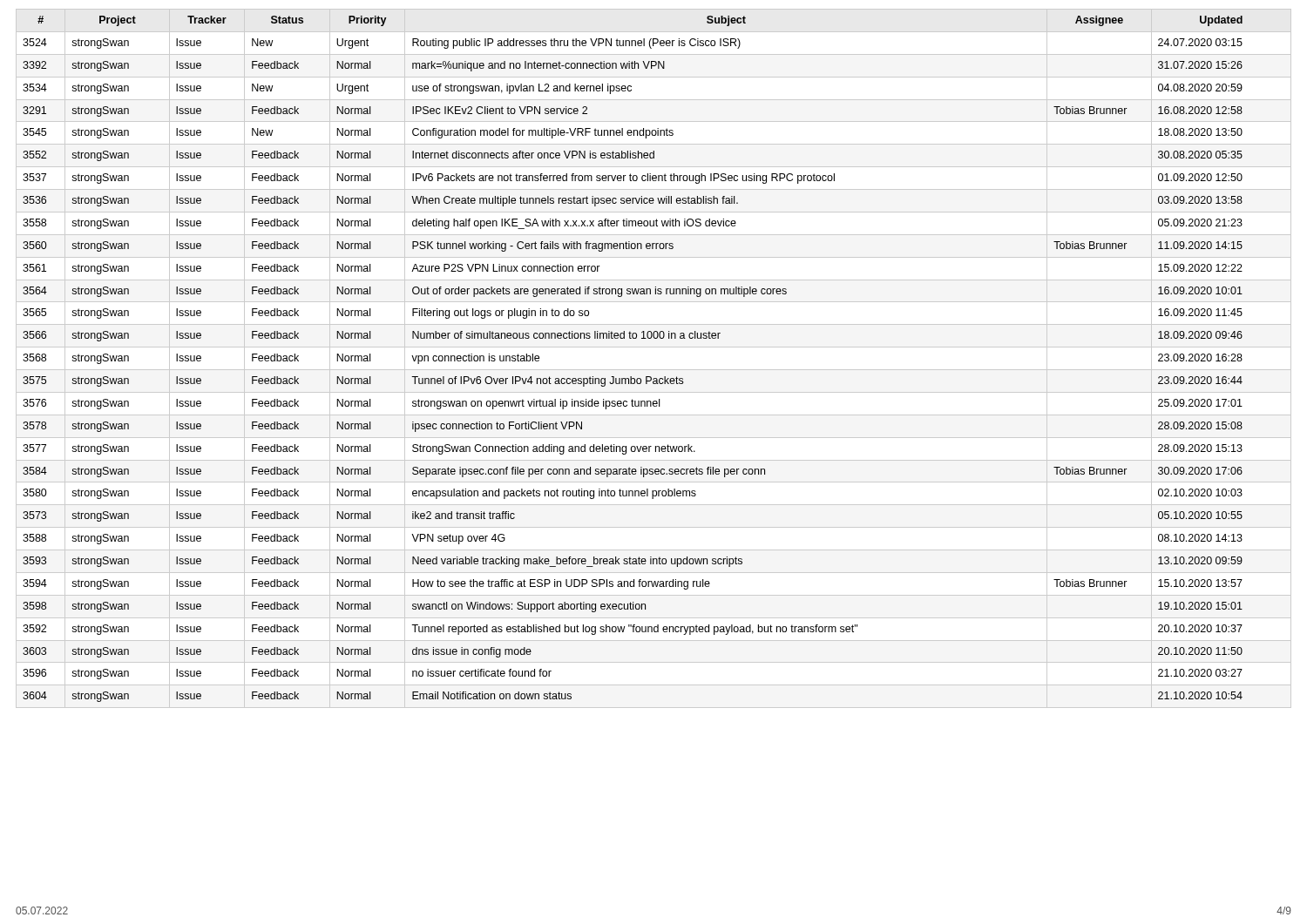The image size is (1307, 924).
Task: Locate the table with the text "16.09.2020 11:45"
Action: [654, 358]
